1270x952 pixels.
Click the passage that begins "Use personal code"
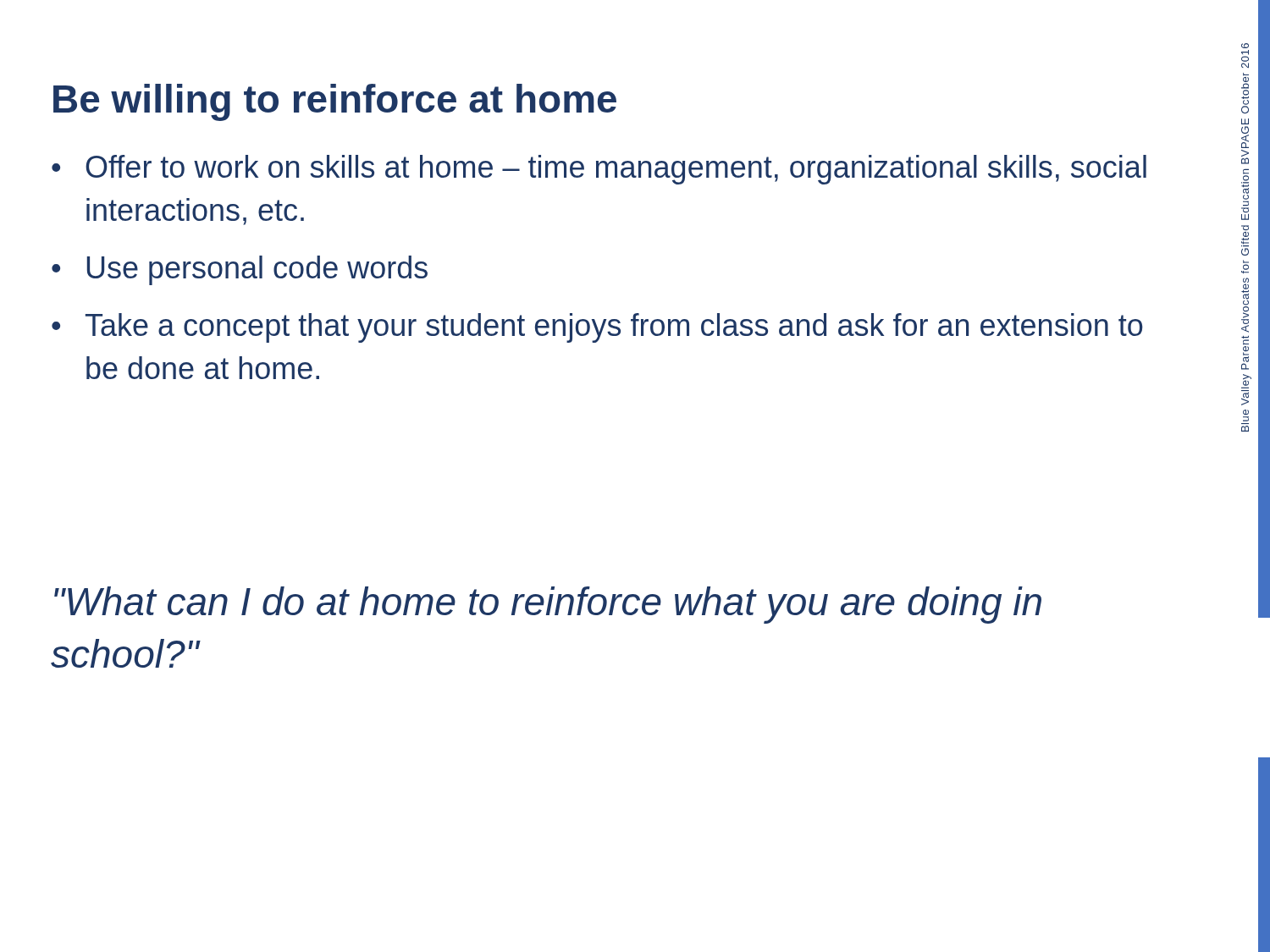(257, 268)
